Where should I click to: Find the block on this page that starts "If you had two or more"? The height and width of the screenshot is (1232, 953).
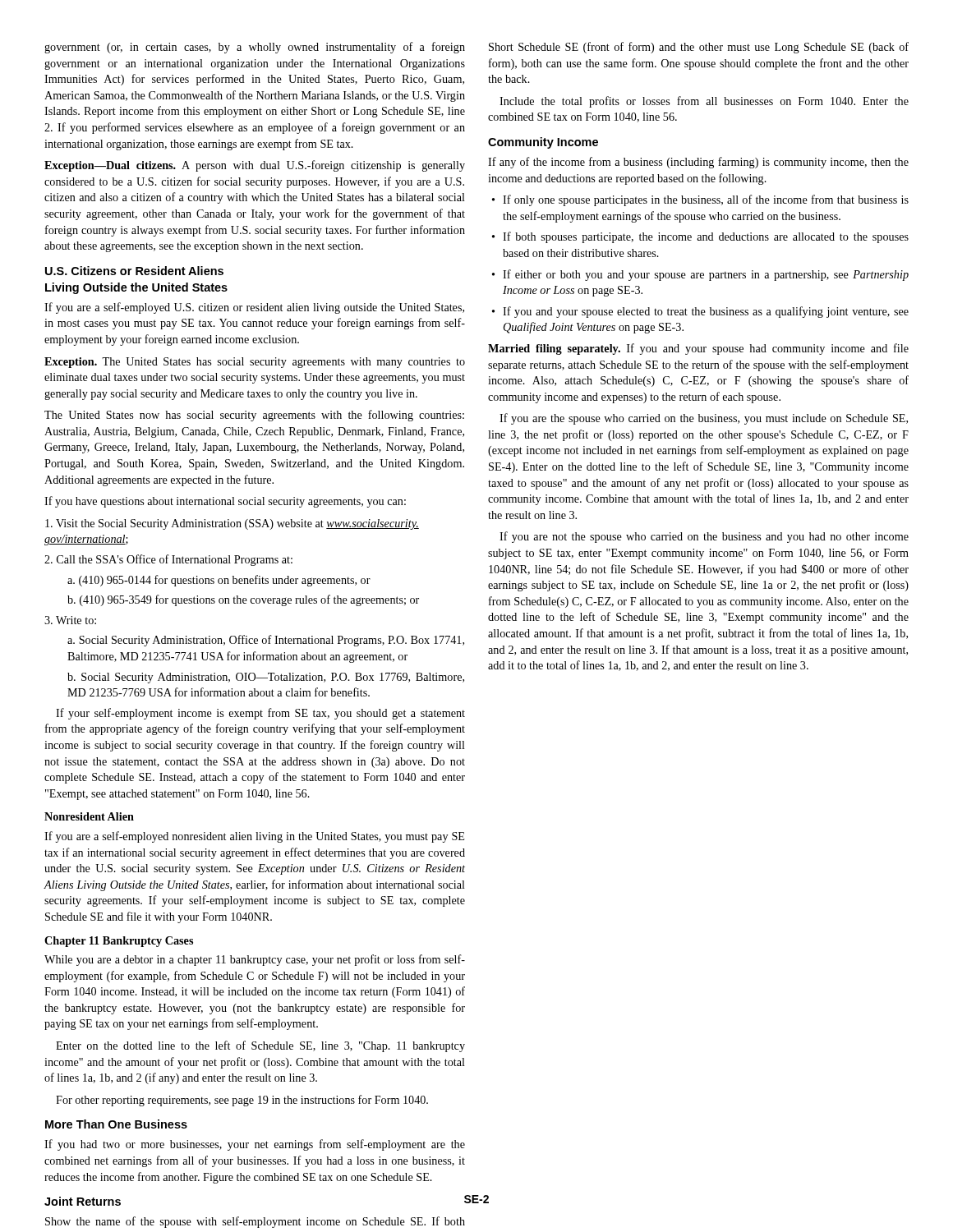(x=255, y=1161)
